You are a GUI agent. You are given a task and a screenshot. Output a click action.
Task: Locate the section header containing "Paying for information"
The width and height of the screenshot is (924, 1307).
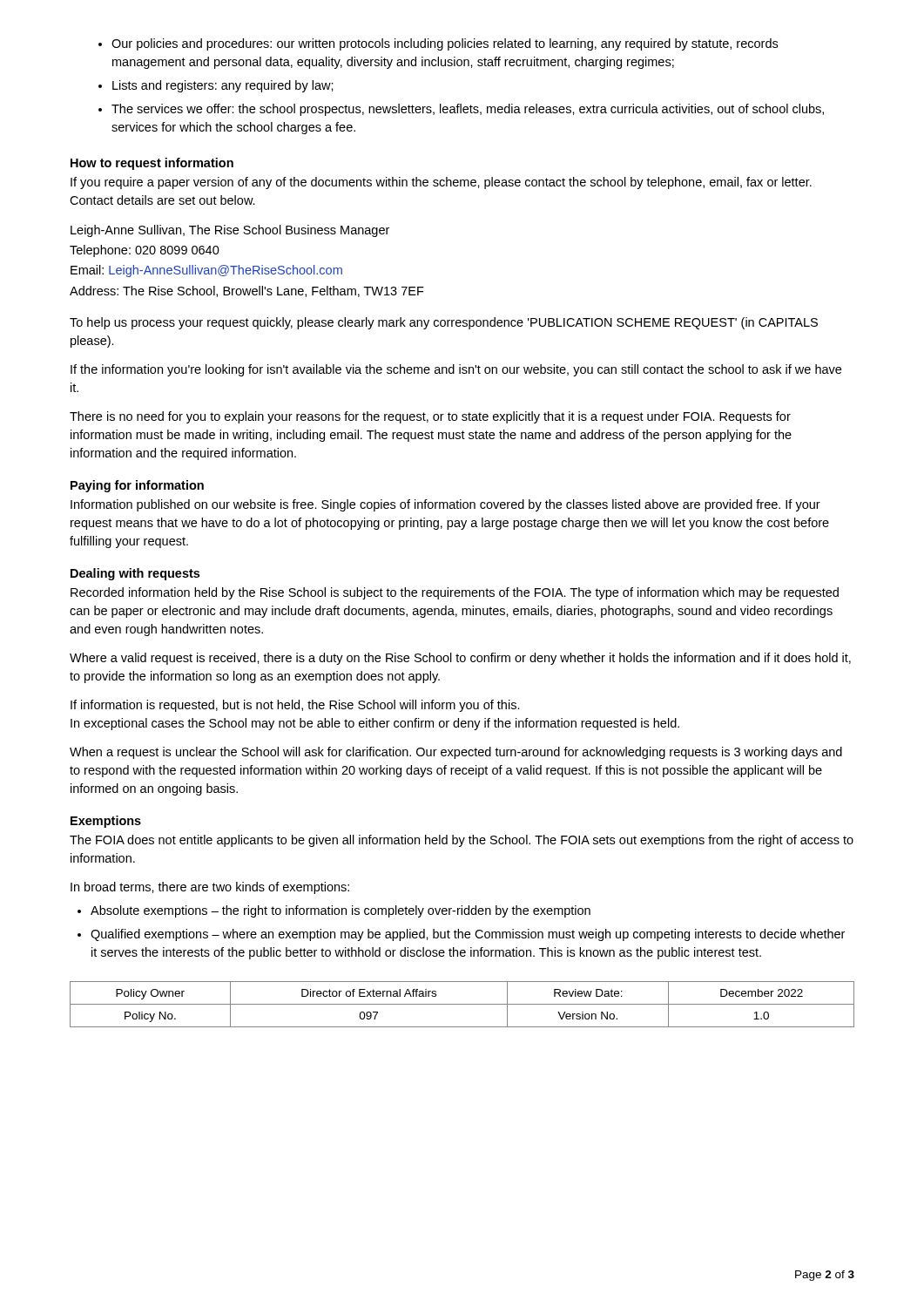pyautogui.click(x=137, y=485)
